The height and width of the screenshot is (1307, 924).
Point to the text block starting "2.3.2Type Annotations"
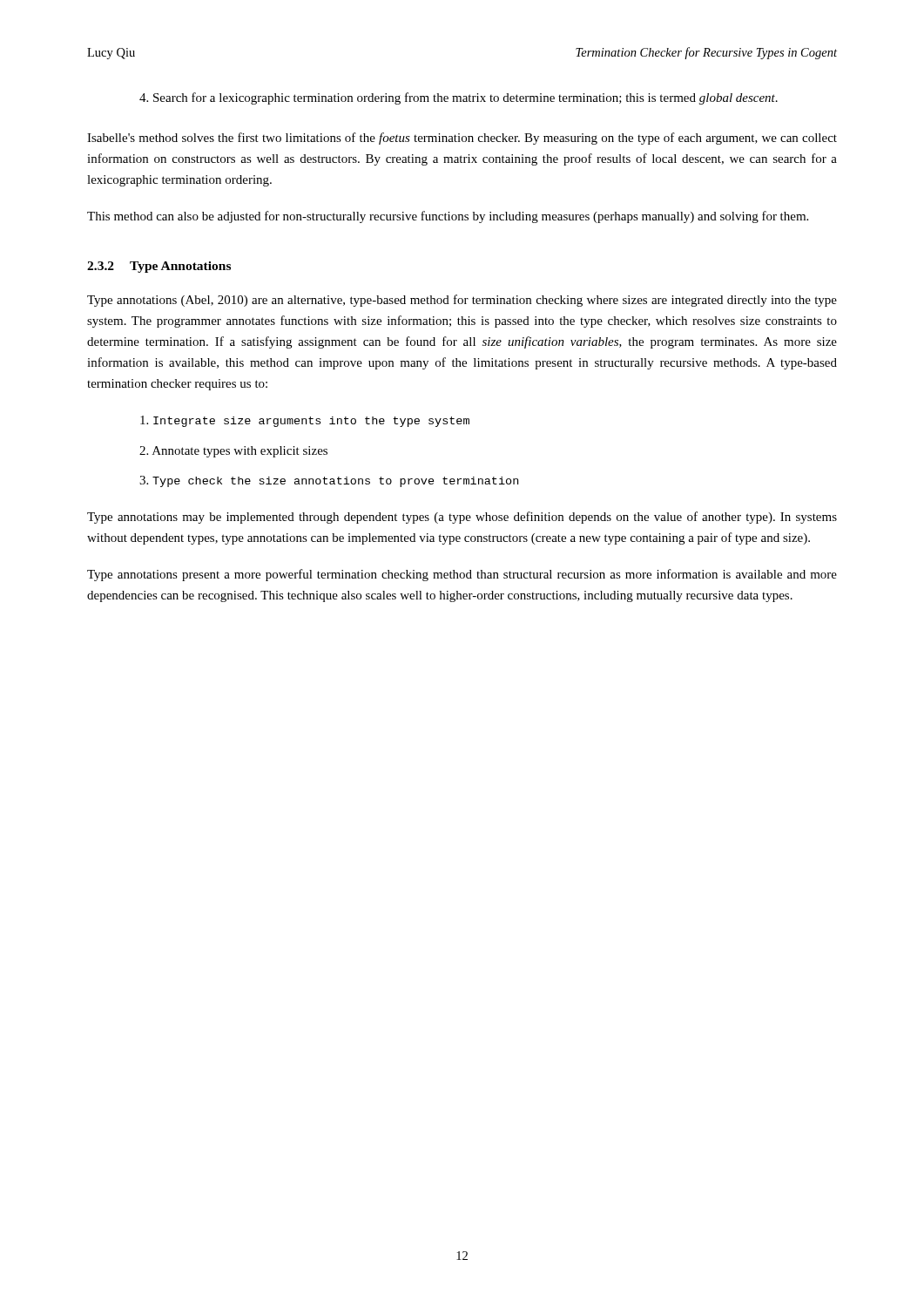[x=159, y=265]
